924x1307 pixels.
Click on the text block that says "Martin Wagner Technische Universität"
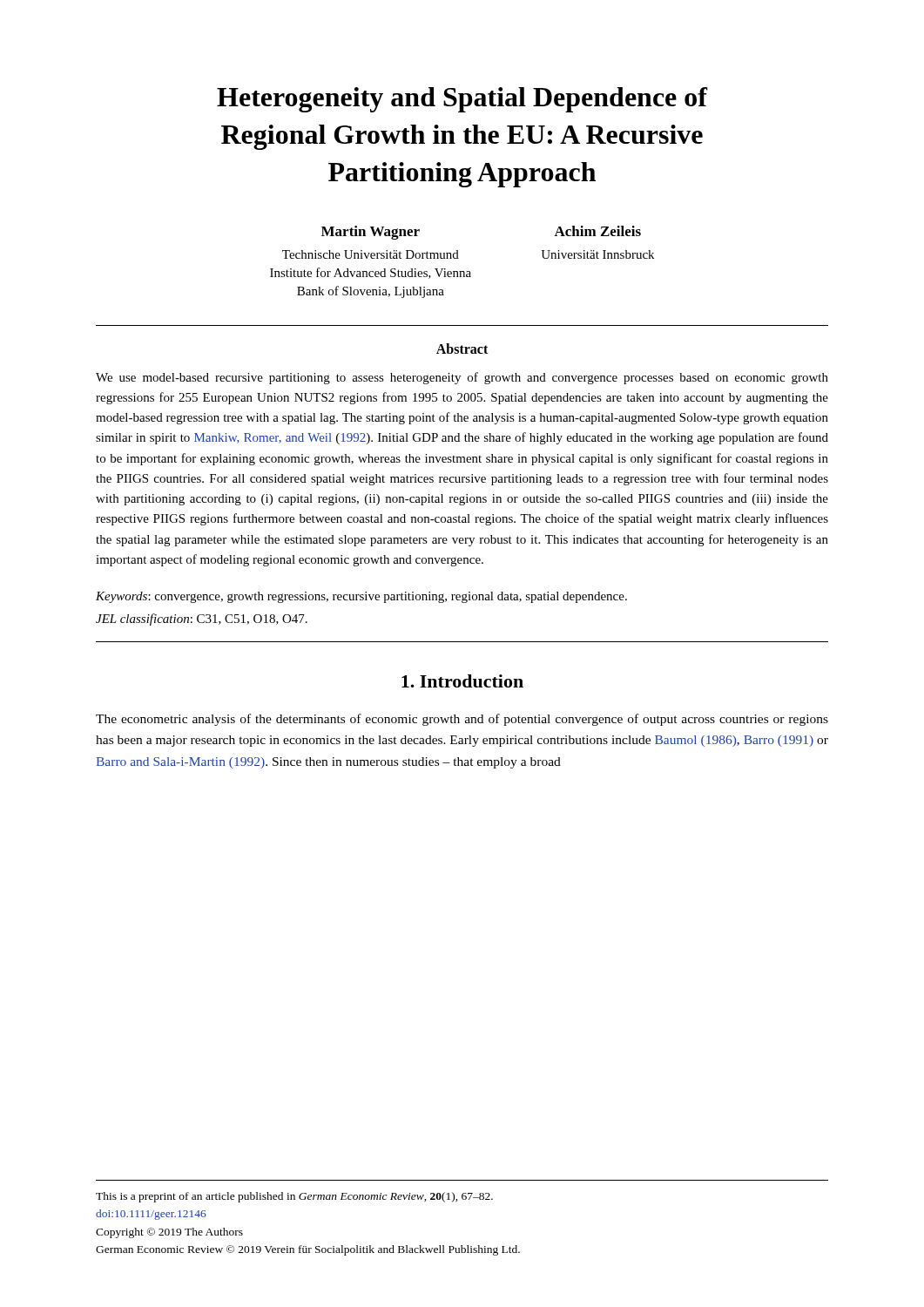(370, 261)
